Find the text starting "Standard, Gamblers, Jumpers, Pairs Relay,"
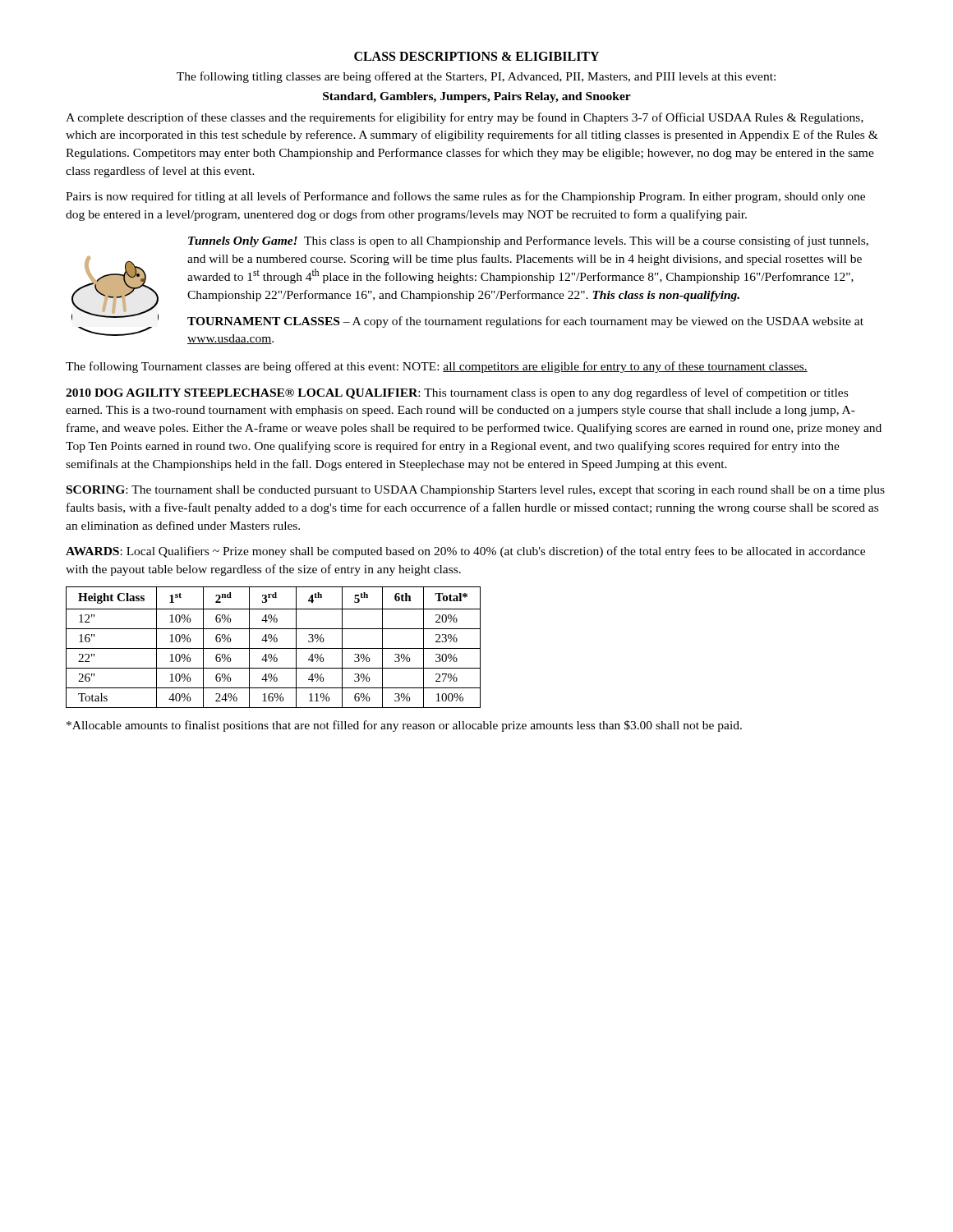953x1232 pixels. (476, 95)
